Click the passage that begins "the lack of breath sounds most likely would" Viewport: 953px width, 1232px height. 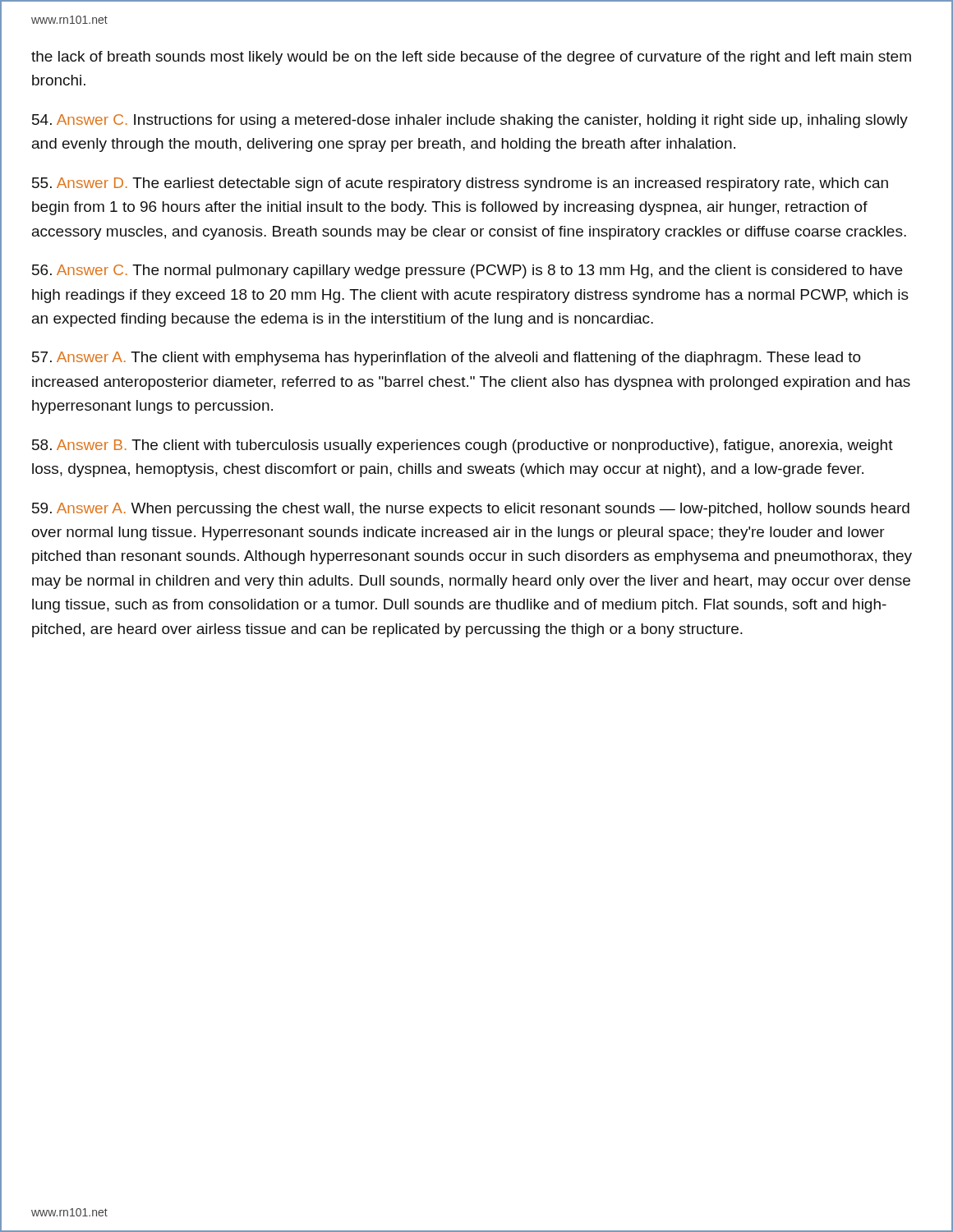(x=472, y=68)
